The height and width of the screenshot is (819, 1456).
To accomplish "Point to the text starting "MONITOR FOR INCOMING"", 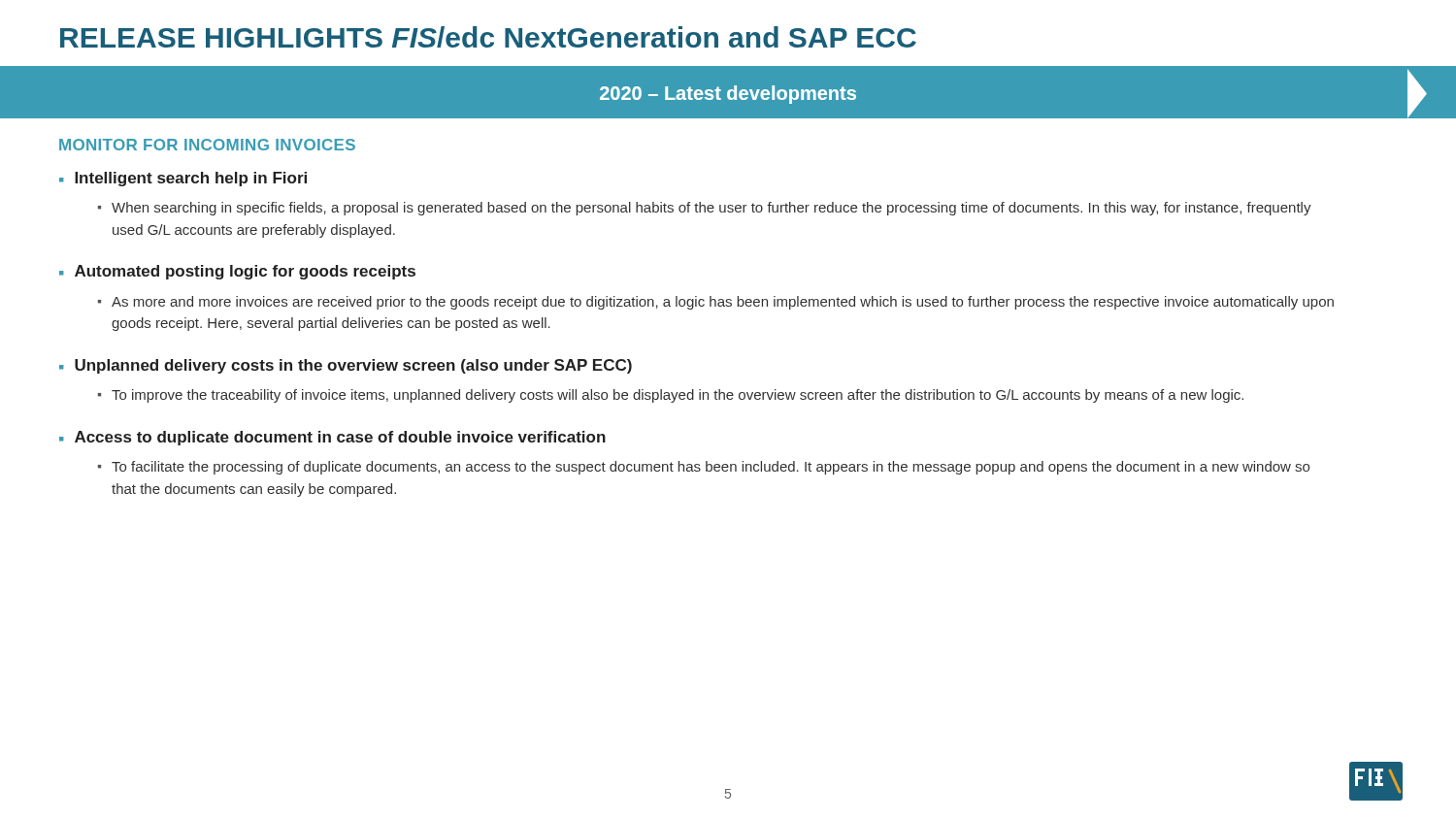I will click(x=207, y=145).
